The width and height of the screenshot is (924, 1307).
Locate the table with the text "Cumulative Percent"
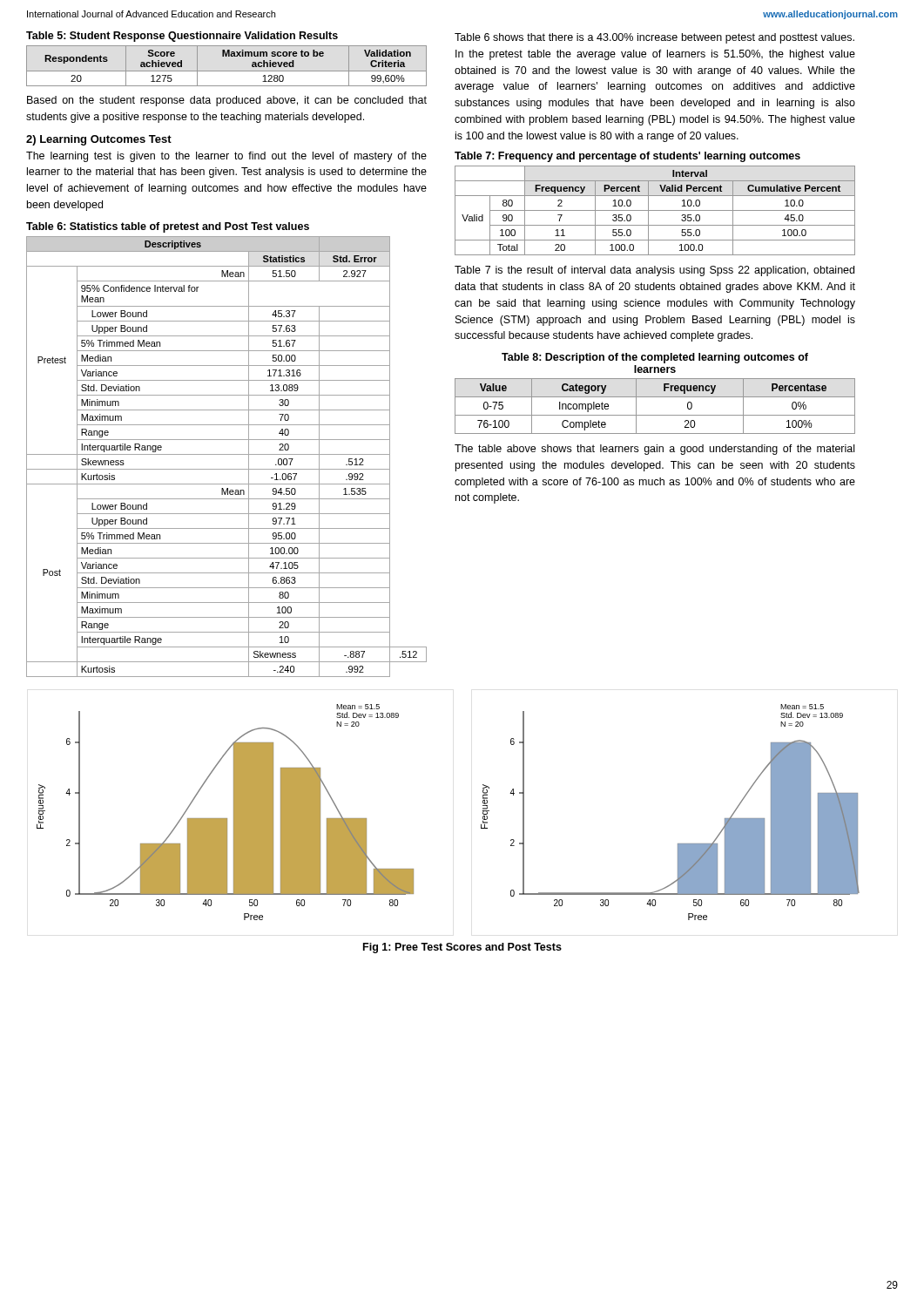[x=655, y=211]
